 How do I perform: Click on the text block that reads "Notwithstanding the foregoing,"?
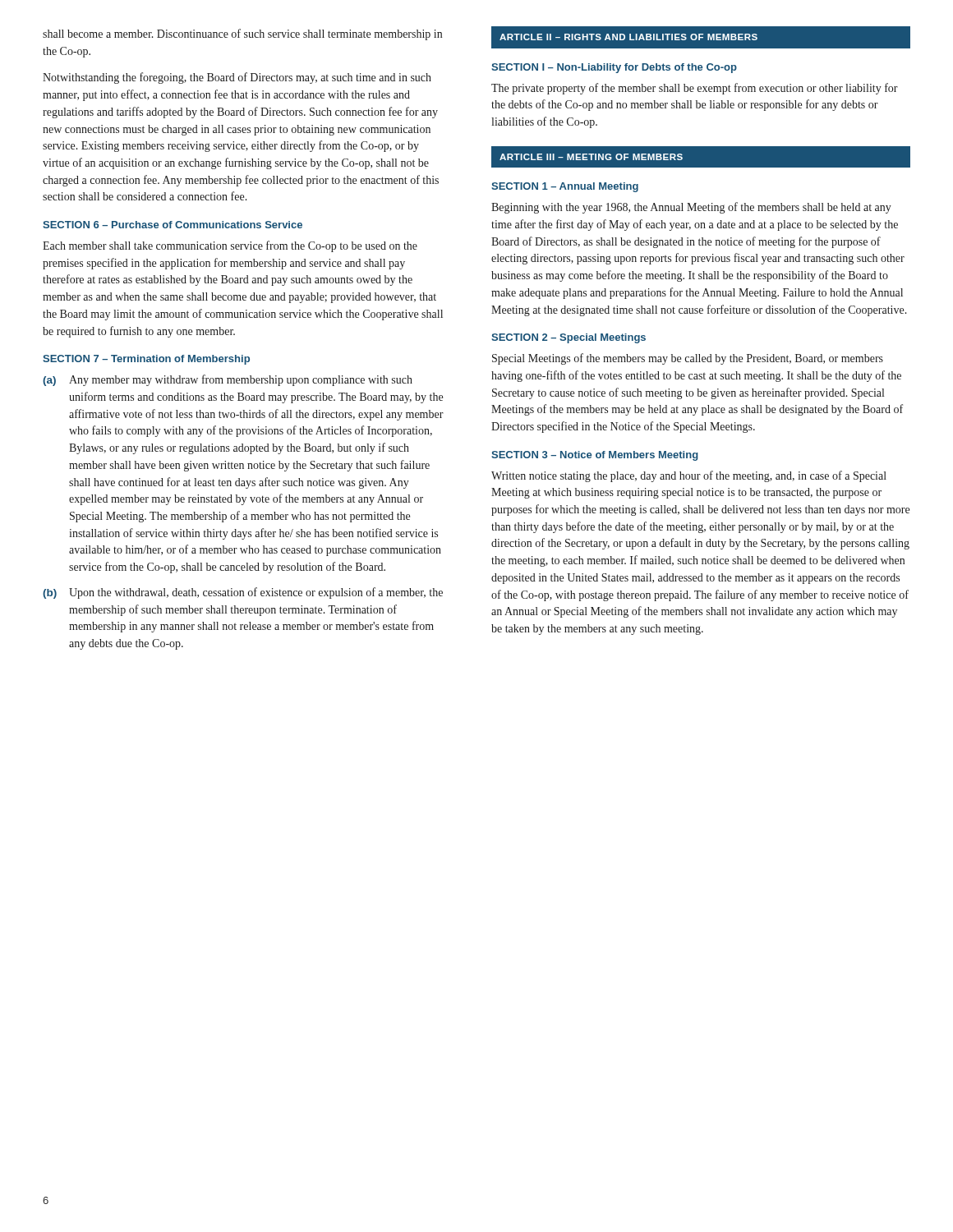pos(241,138)
